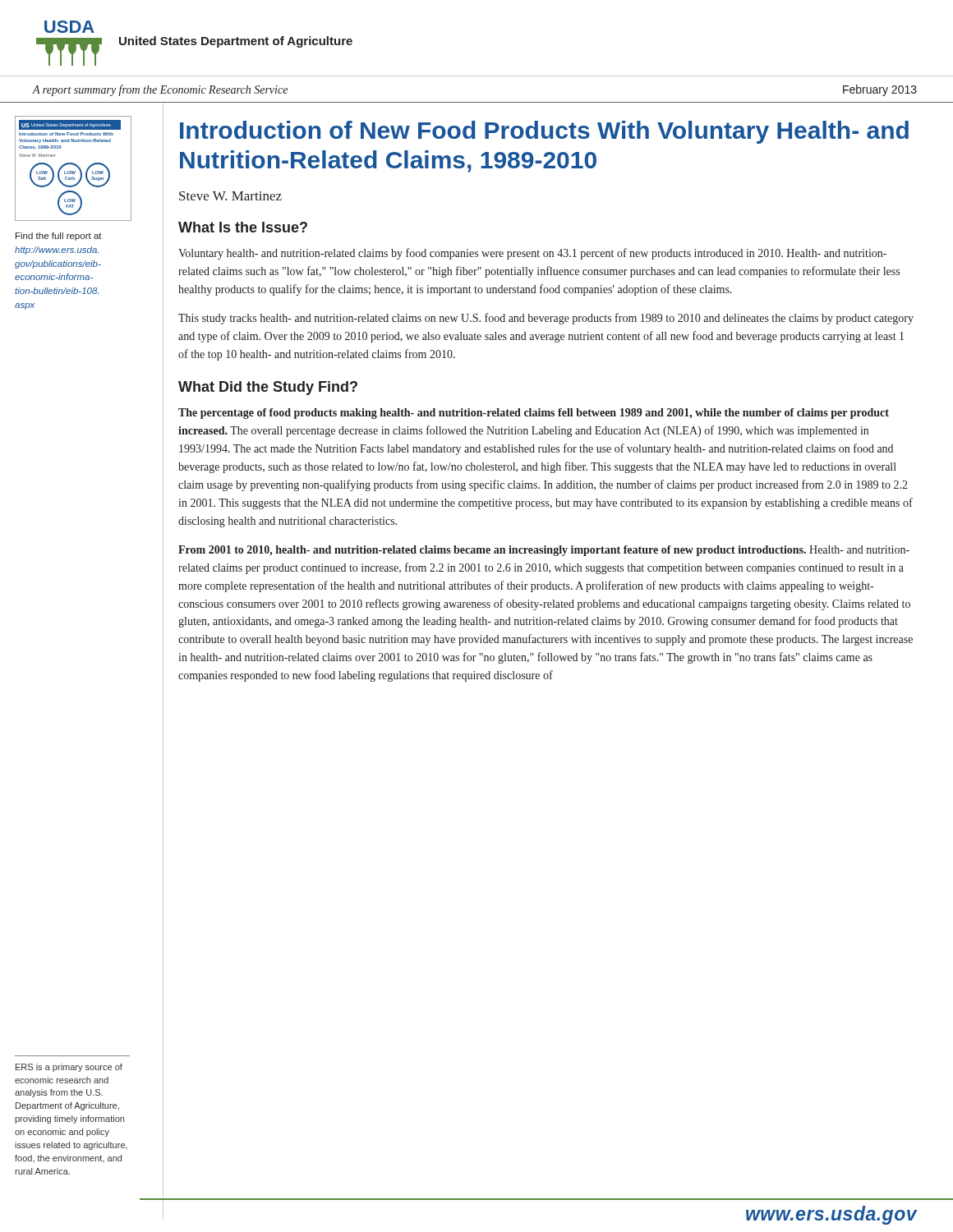The width and height of the screenshot is (953, 1232).
Task: Click the section header that begins "What Is the"
Action: (x=243, y=227)
